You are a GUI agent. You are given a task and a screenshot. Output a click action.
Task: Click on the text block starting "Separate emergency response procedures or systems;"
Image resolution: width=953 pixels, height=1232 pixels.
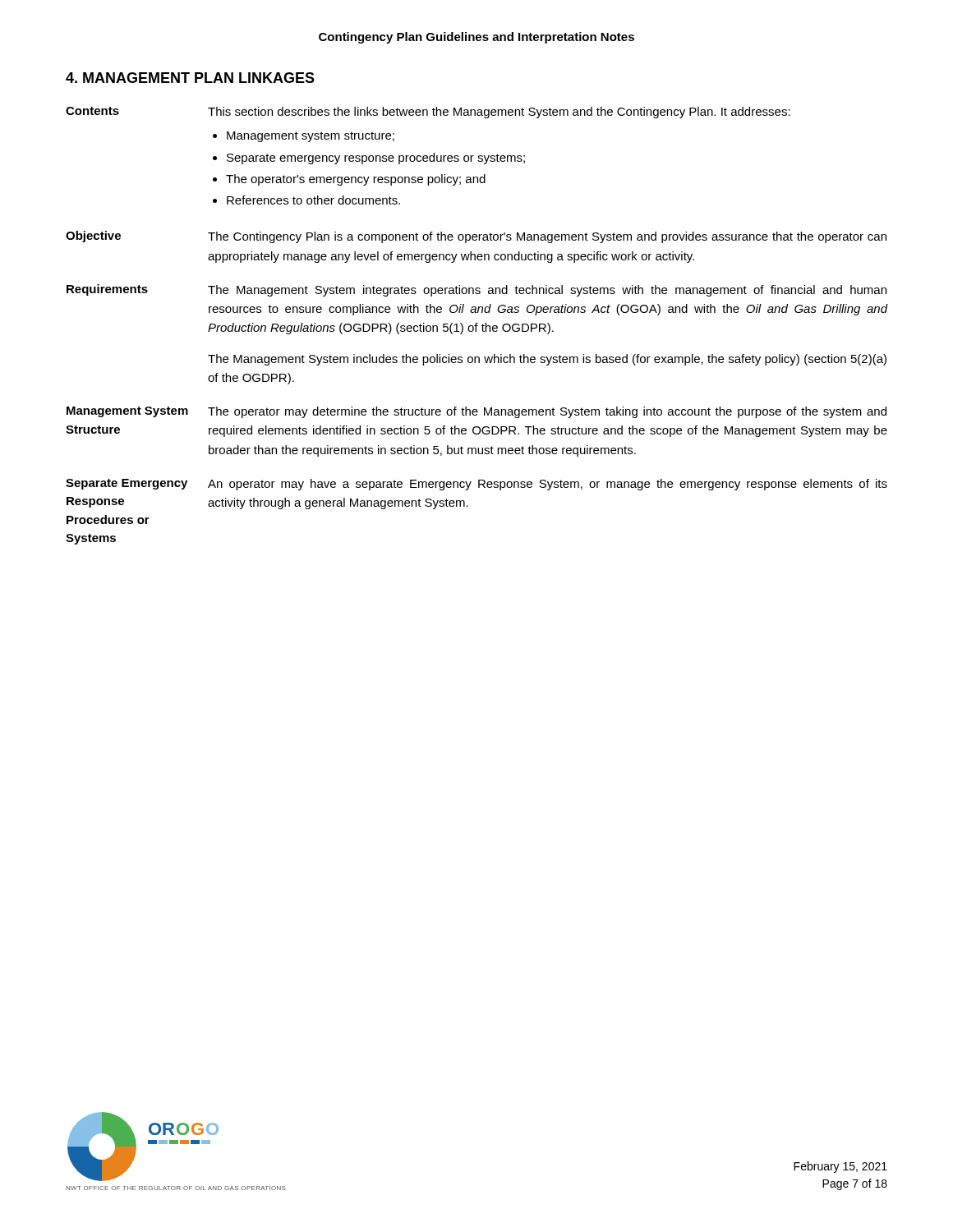tap(376, 157)
